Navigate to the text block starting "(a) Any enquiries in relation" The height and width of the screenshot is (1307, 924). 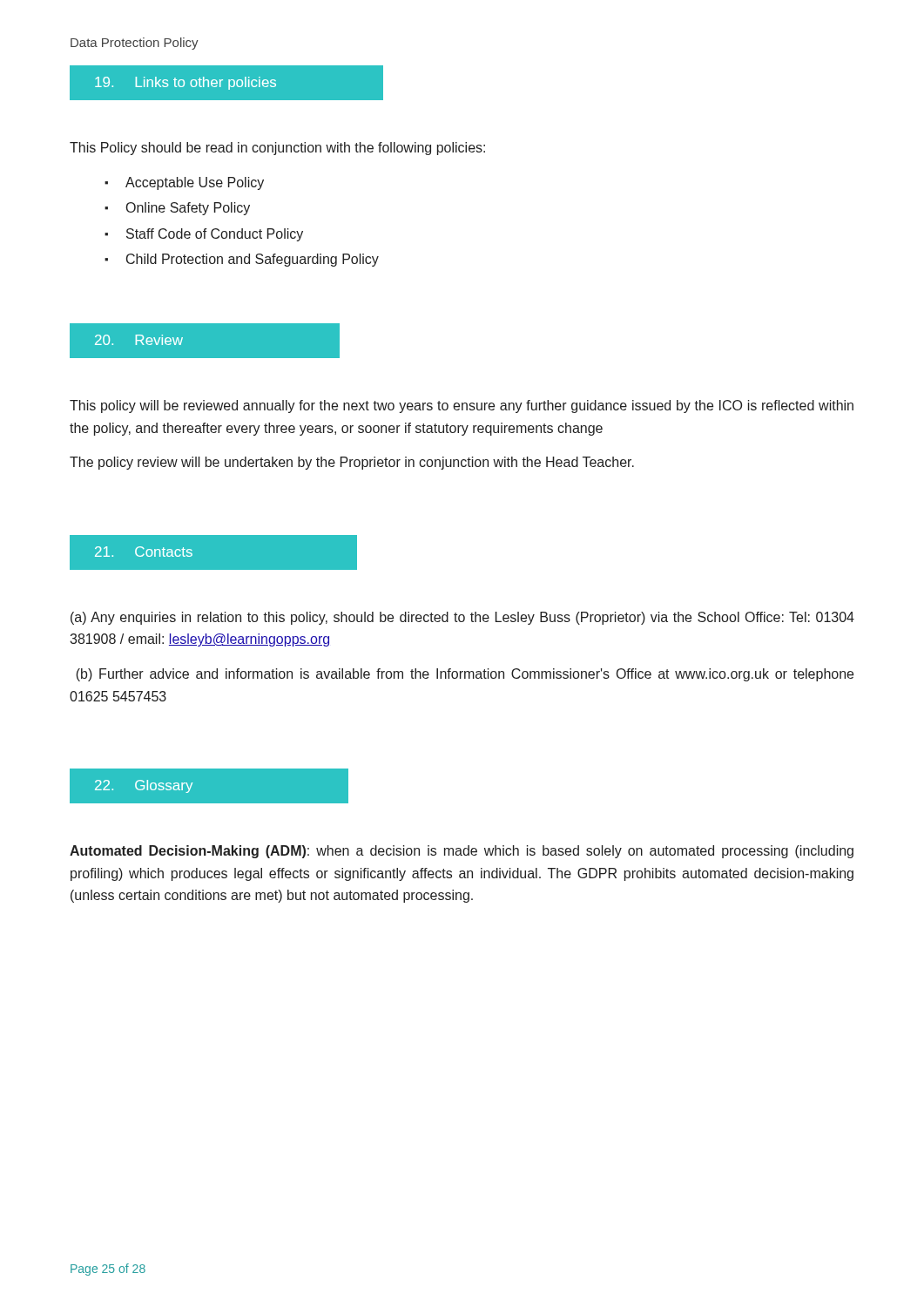[x=462, y=628]
